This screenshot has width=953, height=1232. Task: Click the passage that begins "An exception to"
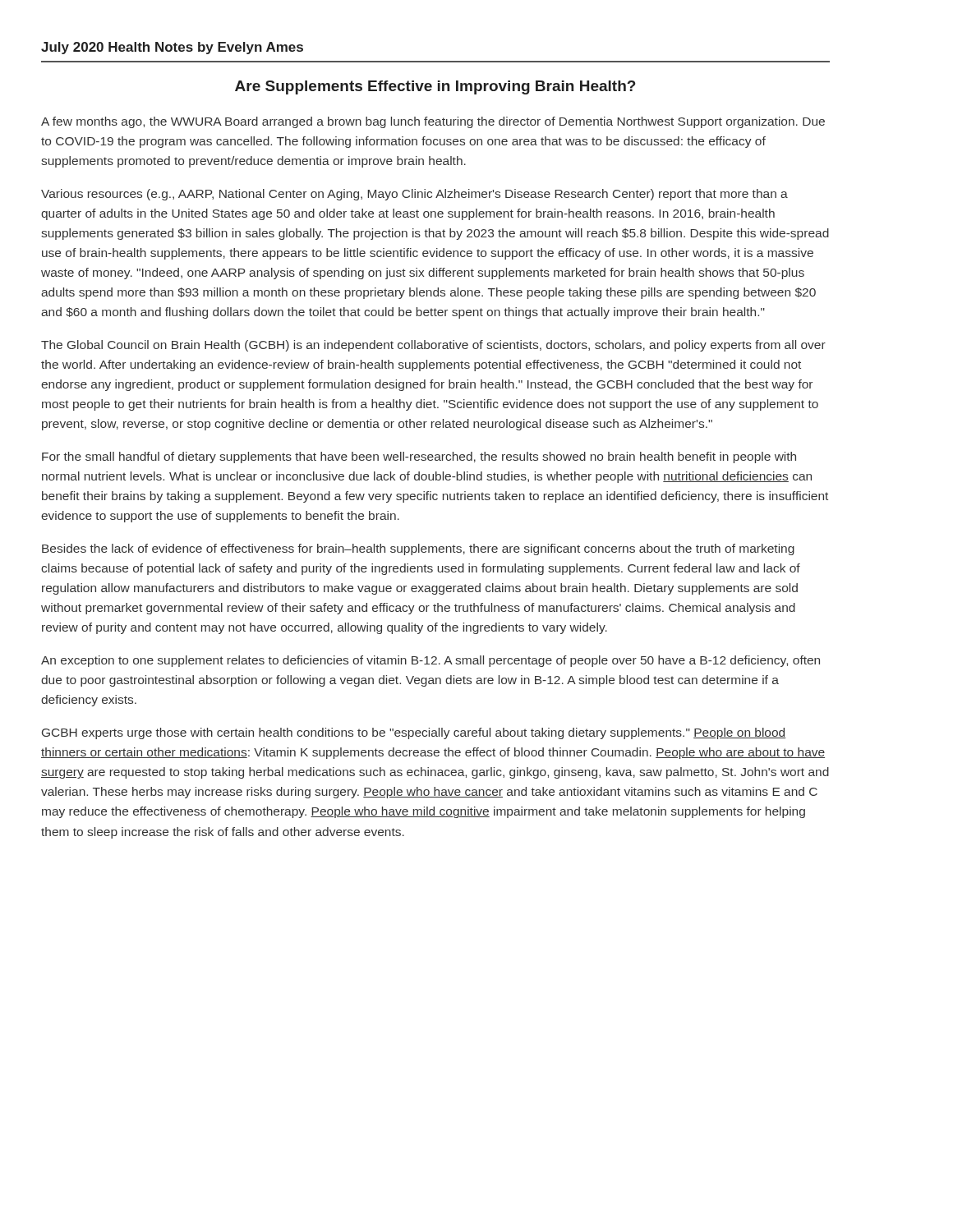431,680
